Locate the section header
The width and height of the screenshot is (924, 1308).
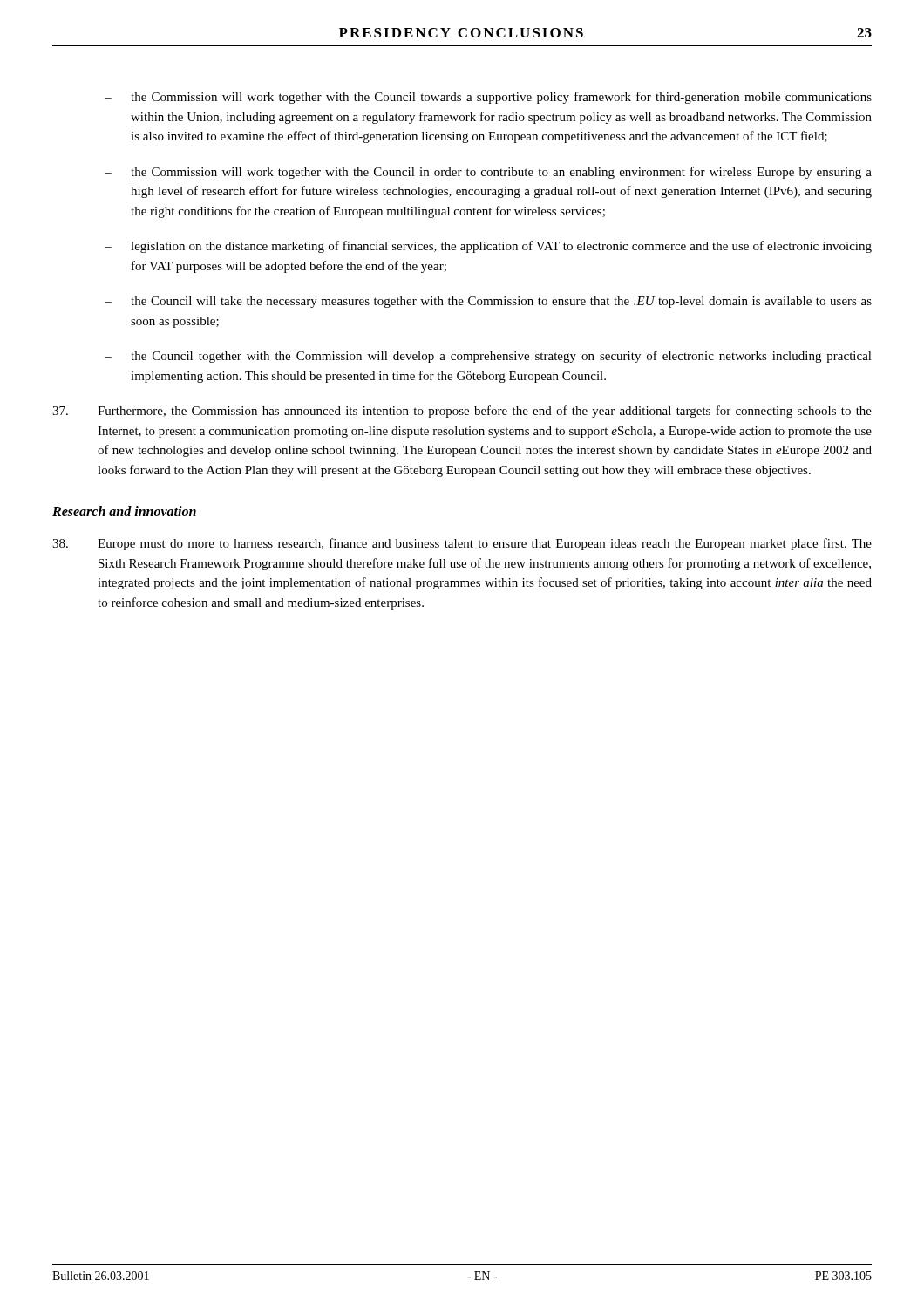(x=124, y=511)
